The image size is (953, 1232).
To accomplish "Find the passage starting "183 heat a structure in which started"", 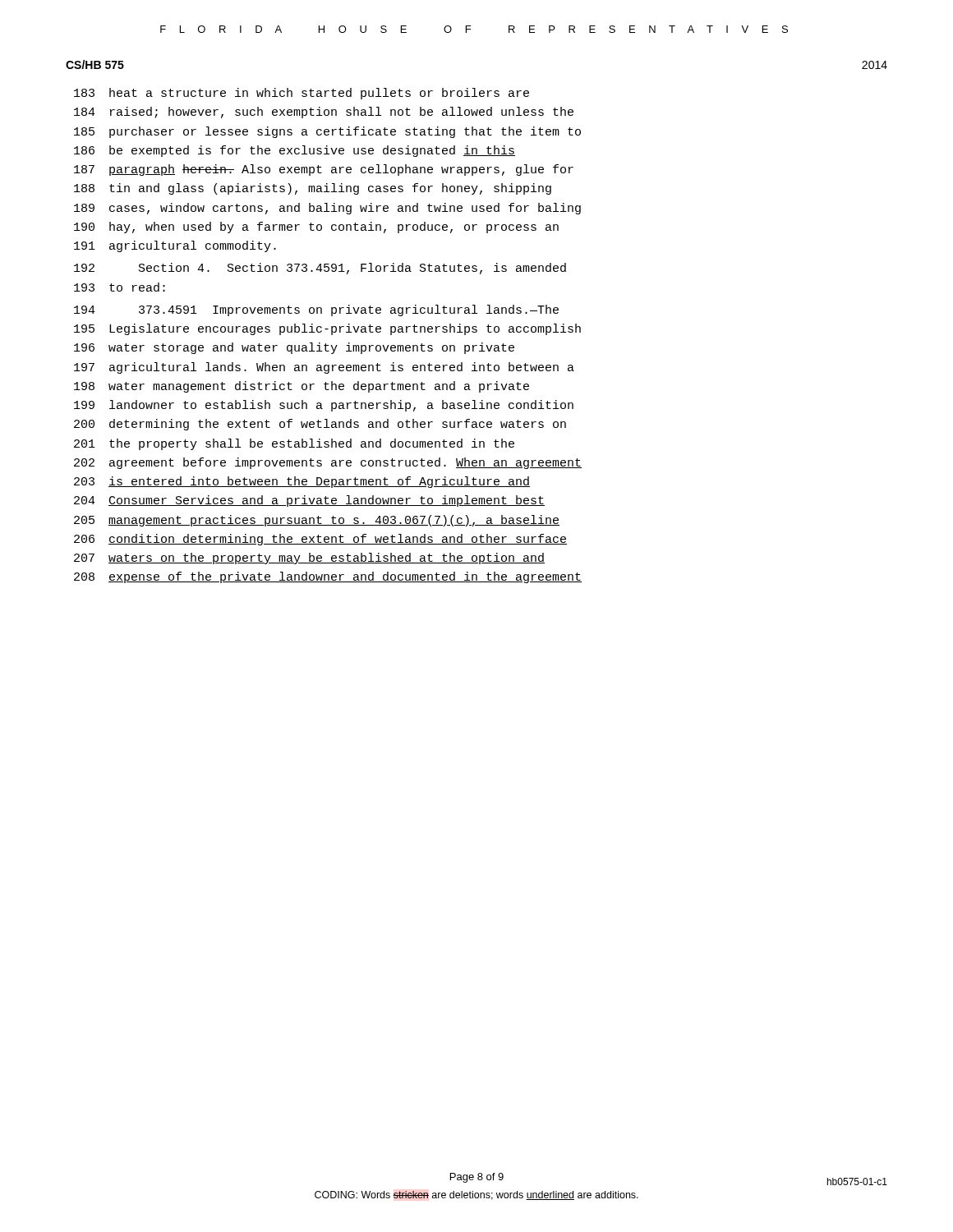I will pyautogui.click(x=476, y=171).
